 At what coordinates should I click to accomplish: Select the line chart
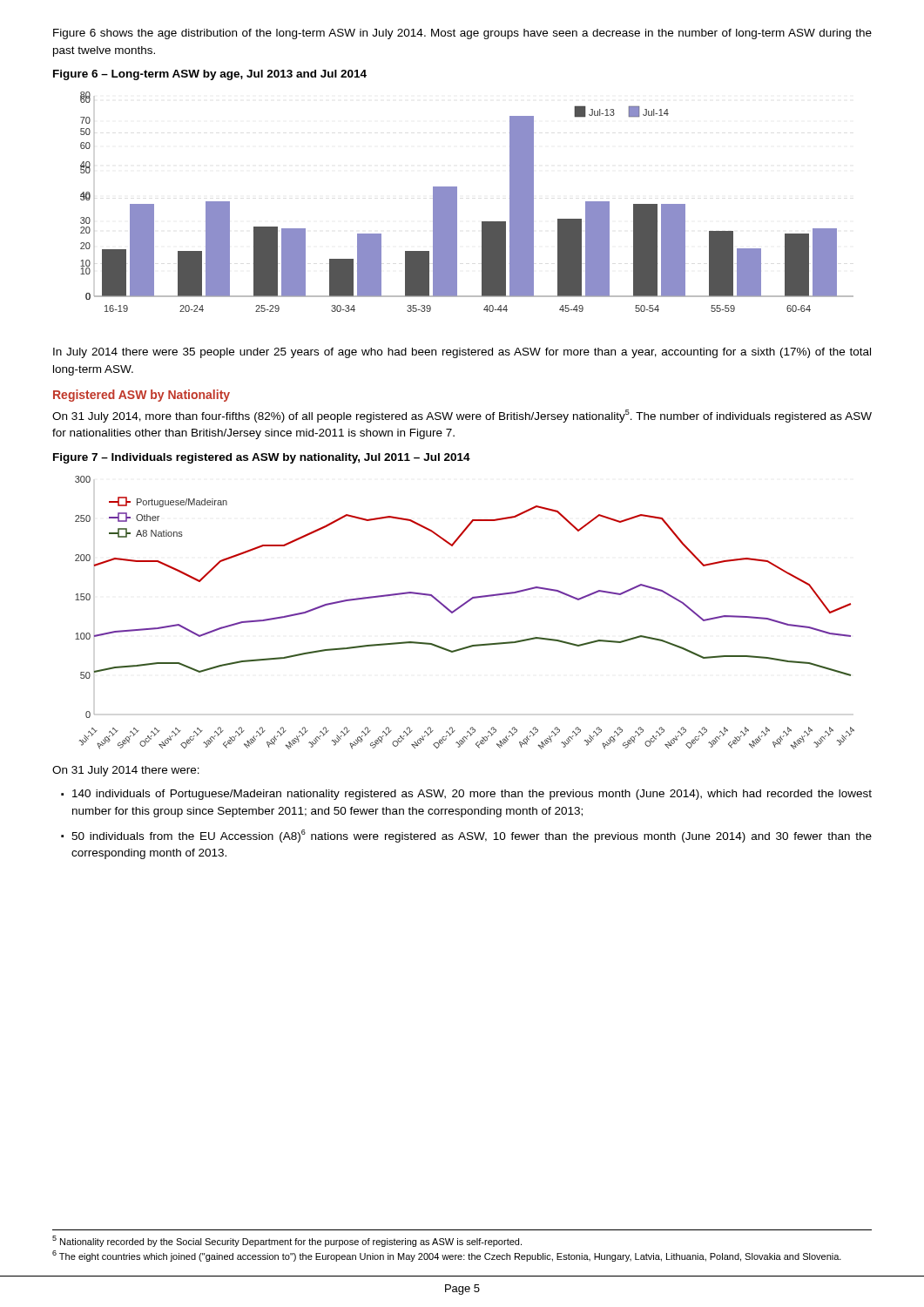click(462, 610)
